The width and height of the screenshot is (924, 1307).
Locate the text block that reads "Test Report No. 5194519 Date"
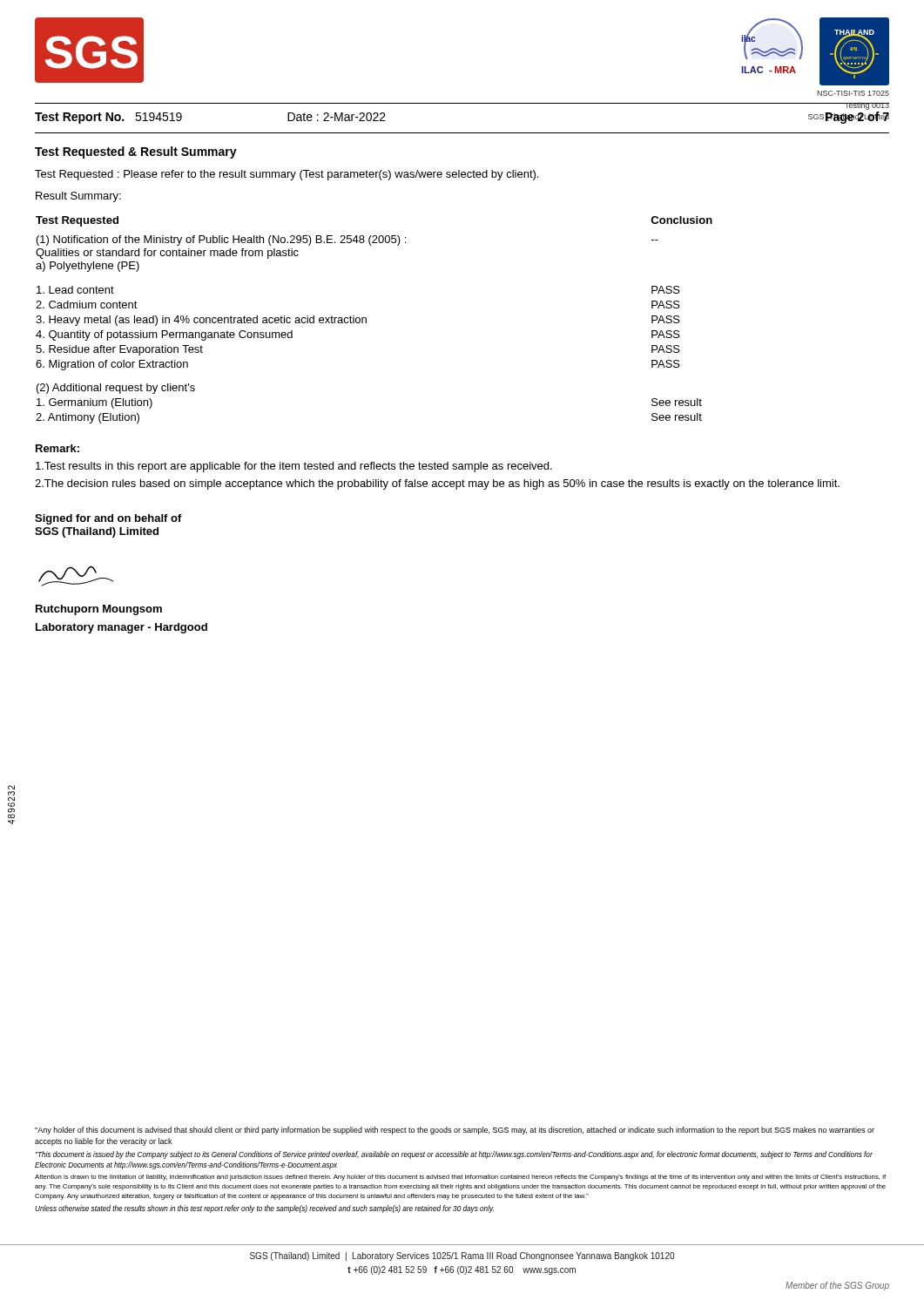109,117
